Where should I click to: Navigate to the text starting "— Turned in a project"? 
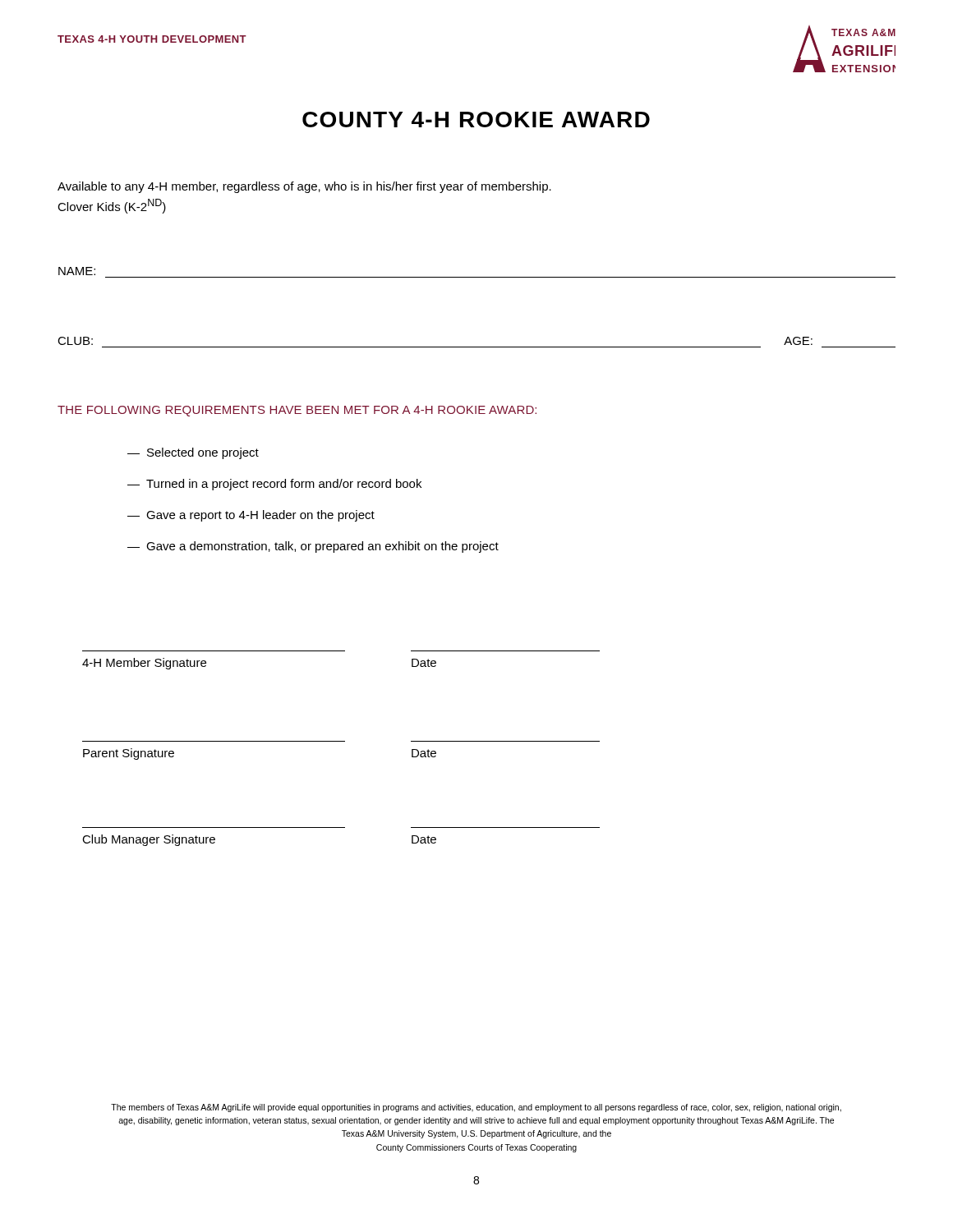(x=275, y=483)
